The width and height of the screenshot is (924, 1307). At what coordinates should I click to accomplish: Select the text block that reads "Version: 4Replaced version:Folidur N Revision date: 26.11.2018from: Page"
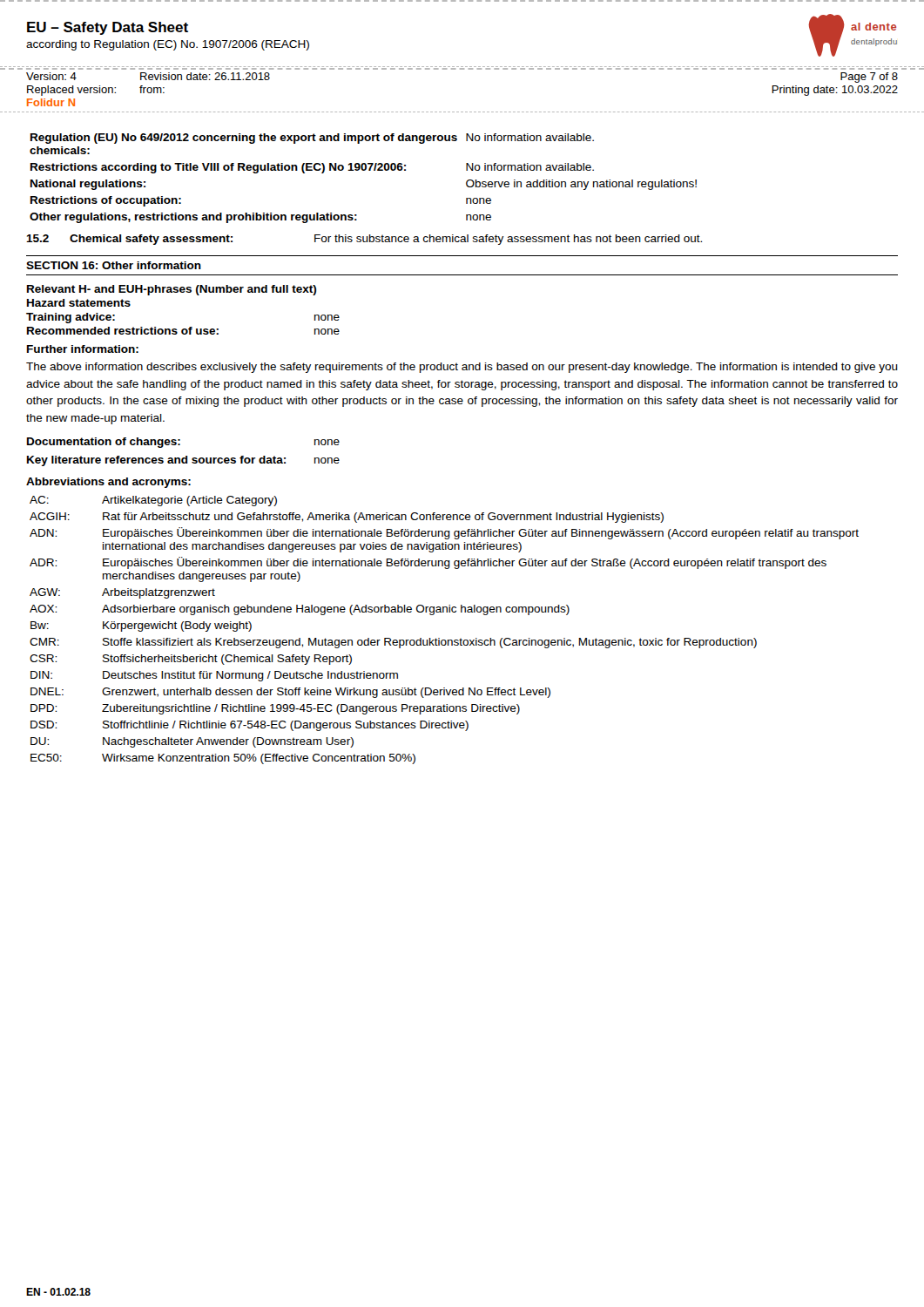[50, 77]
